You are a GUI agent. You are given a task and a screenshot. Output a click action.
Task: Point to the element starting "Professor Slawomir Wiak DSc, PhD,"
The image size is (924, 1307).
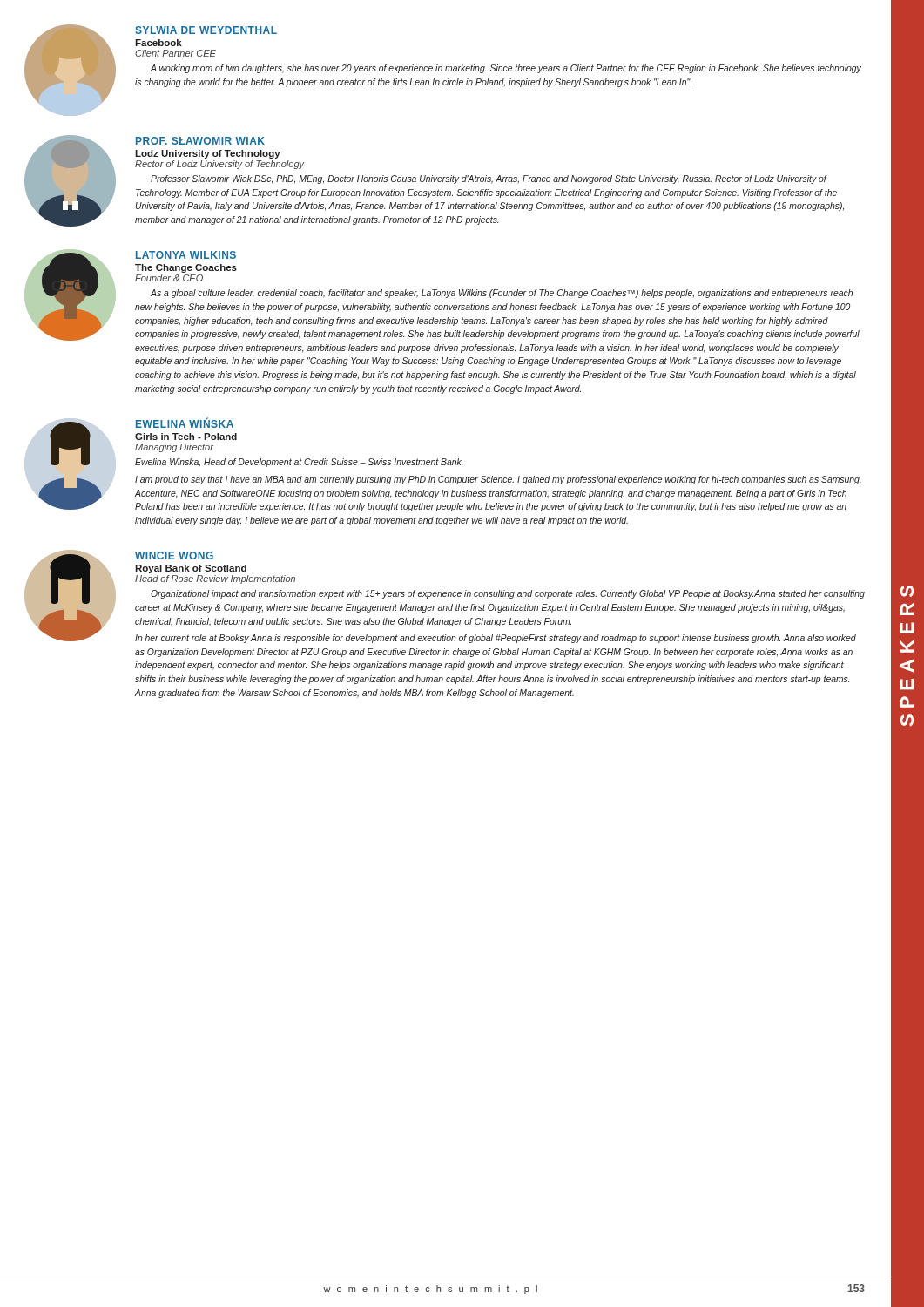click(500, 200)
